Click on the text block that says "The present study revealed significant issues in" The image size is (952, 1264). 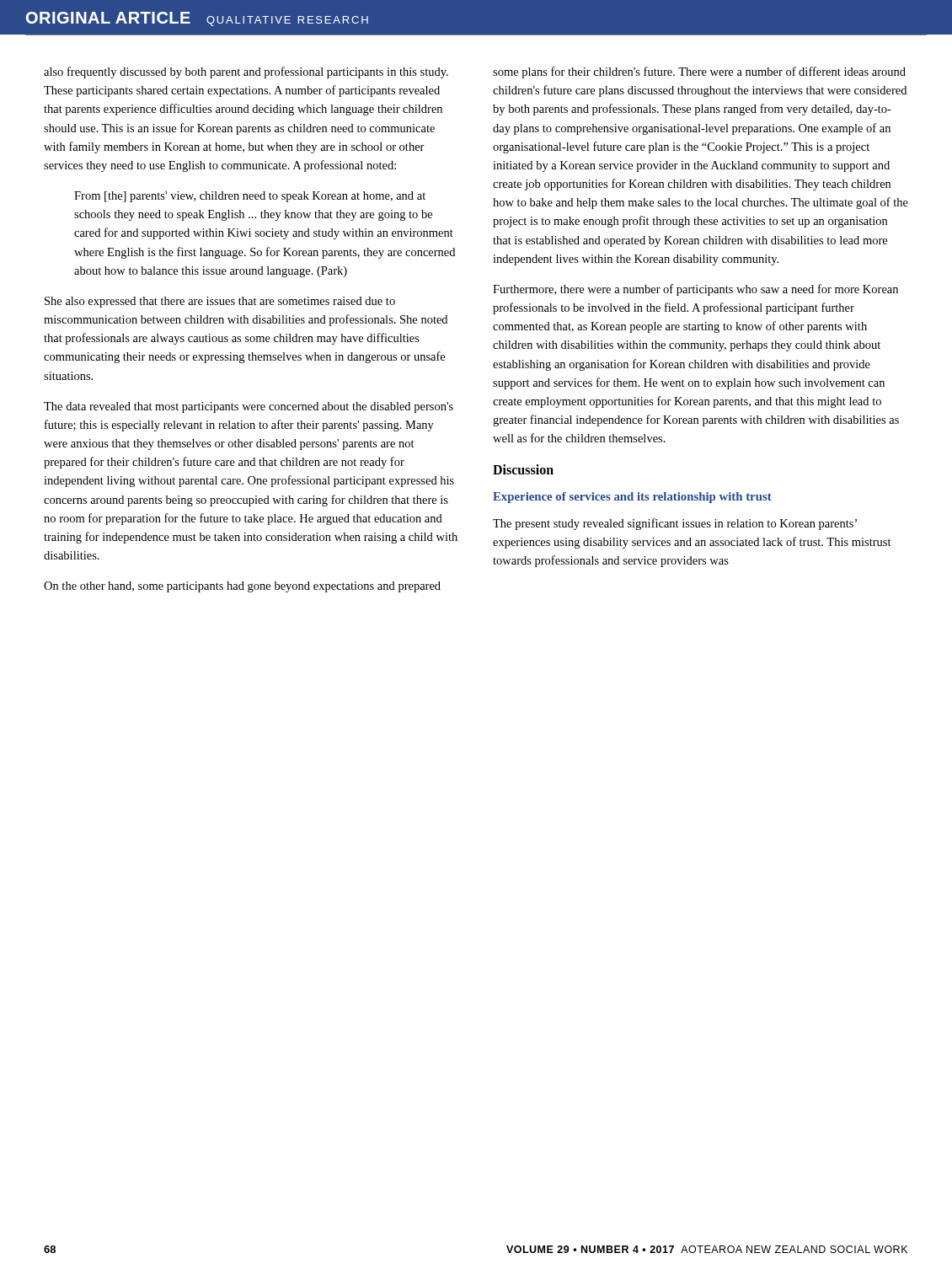point(692,542)
